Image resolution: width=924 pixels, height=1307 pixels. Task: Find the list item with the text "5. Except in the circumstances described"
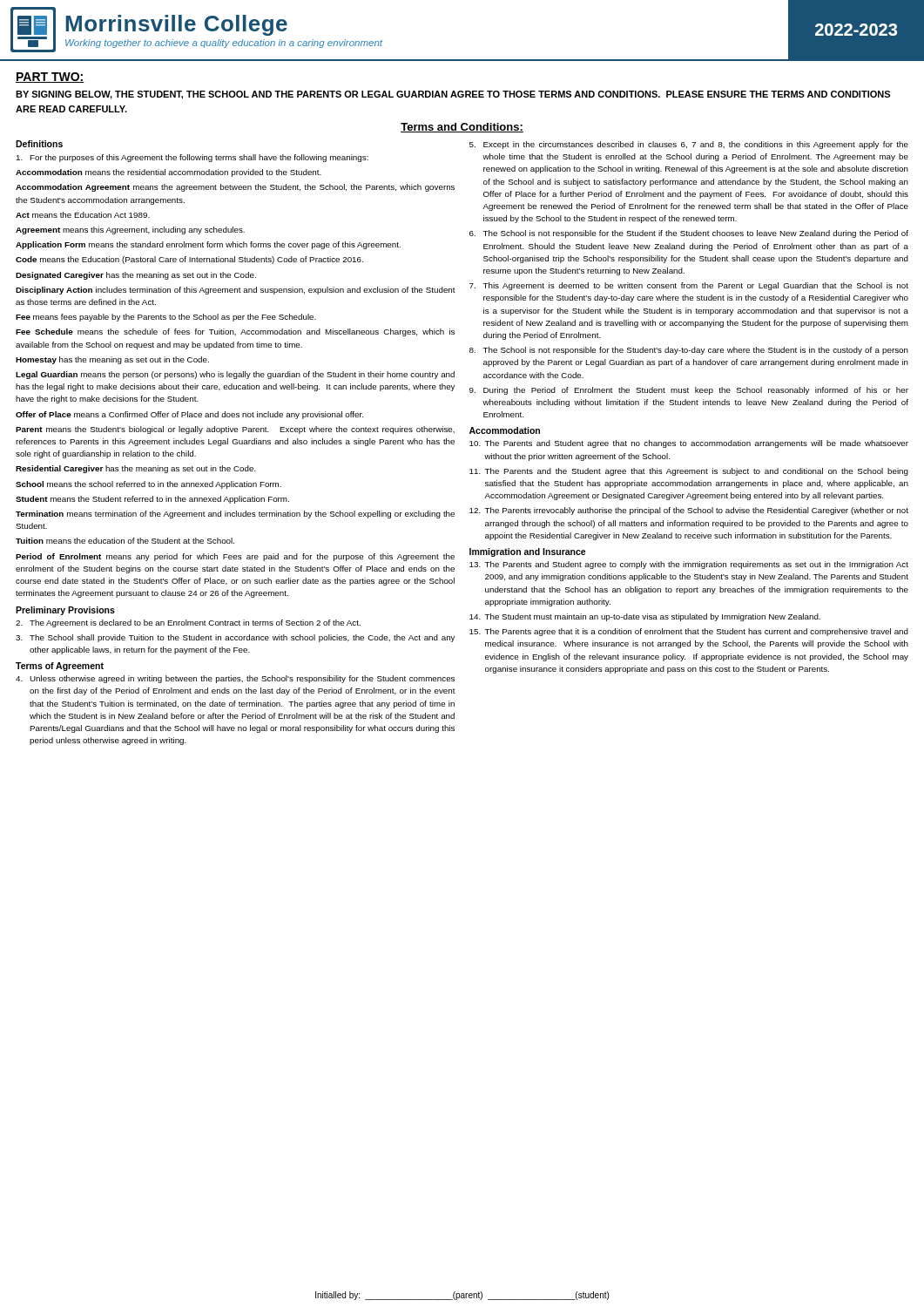[x=689, y=182]
